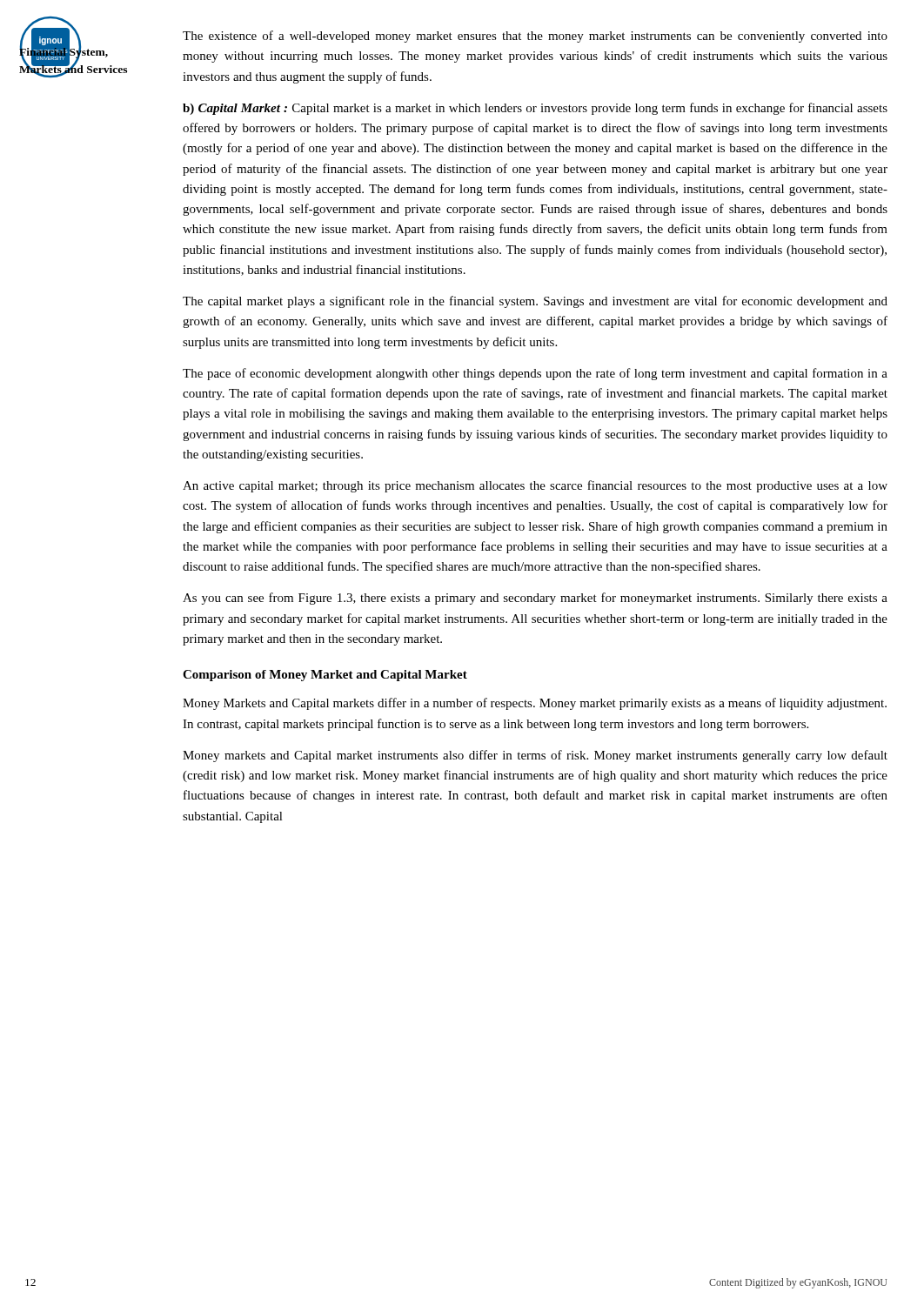The height and width of the screenshot is (1305, 924).
Task: Locate the text block that says "Money markets and"
Action: click(535, 785)
